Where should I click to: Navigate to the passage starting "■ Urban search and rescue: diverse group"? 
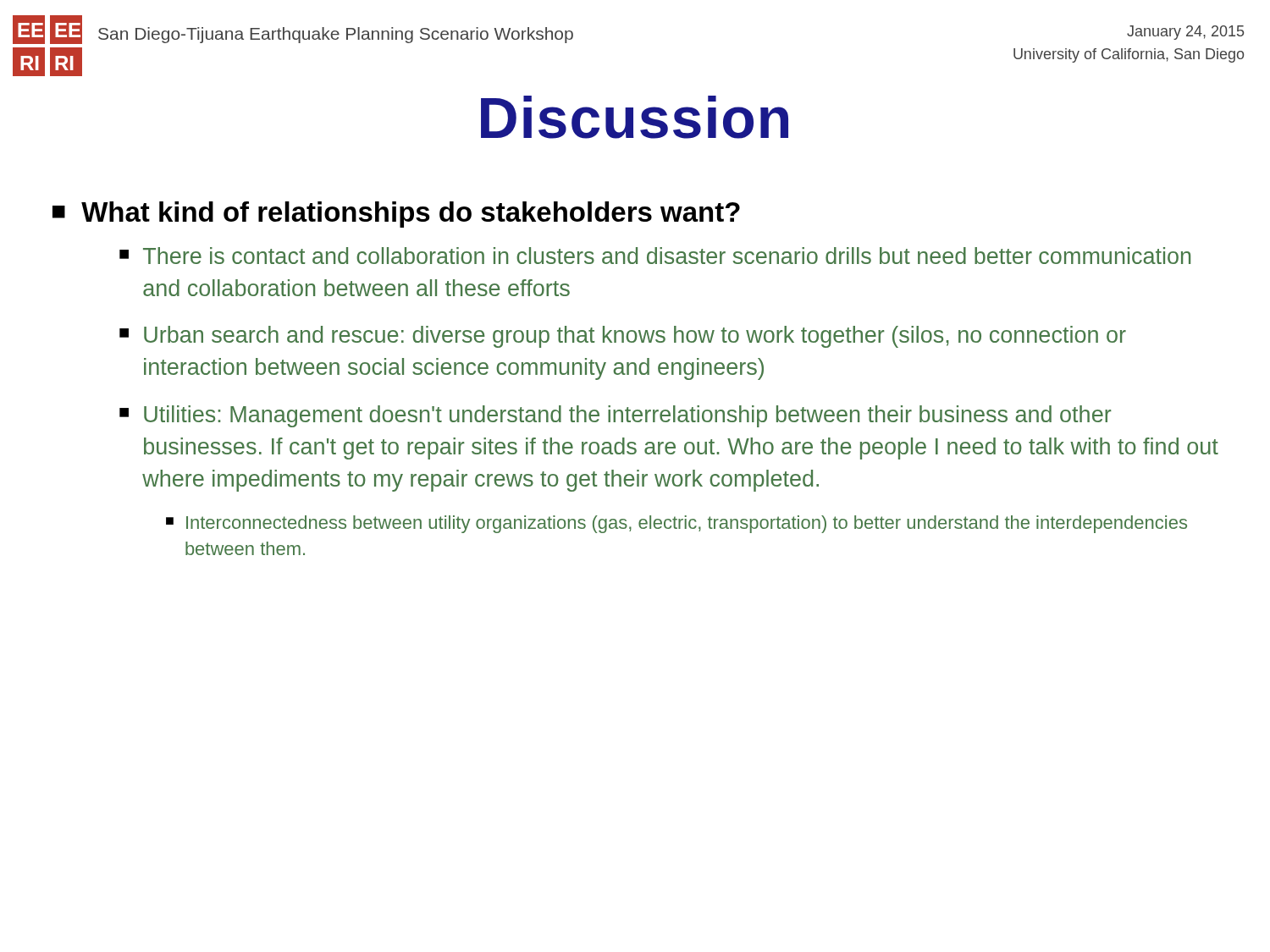pyautogui.click(x=669, y=352)
